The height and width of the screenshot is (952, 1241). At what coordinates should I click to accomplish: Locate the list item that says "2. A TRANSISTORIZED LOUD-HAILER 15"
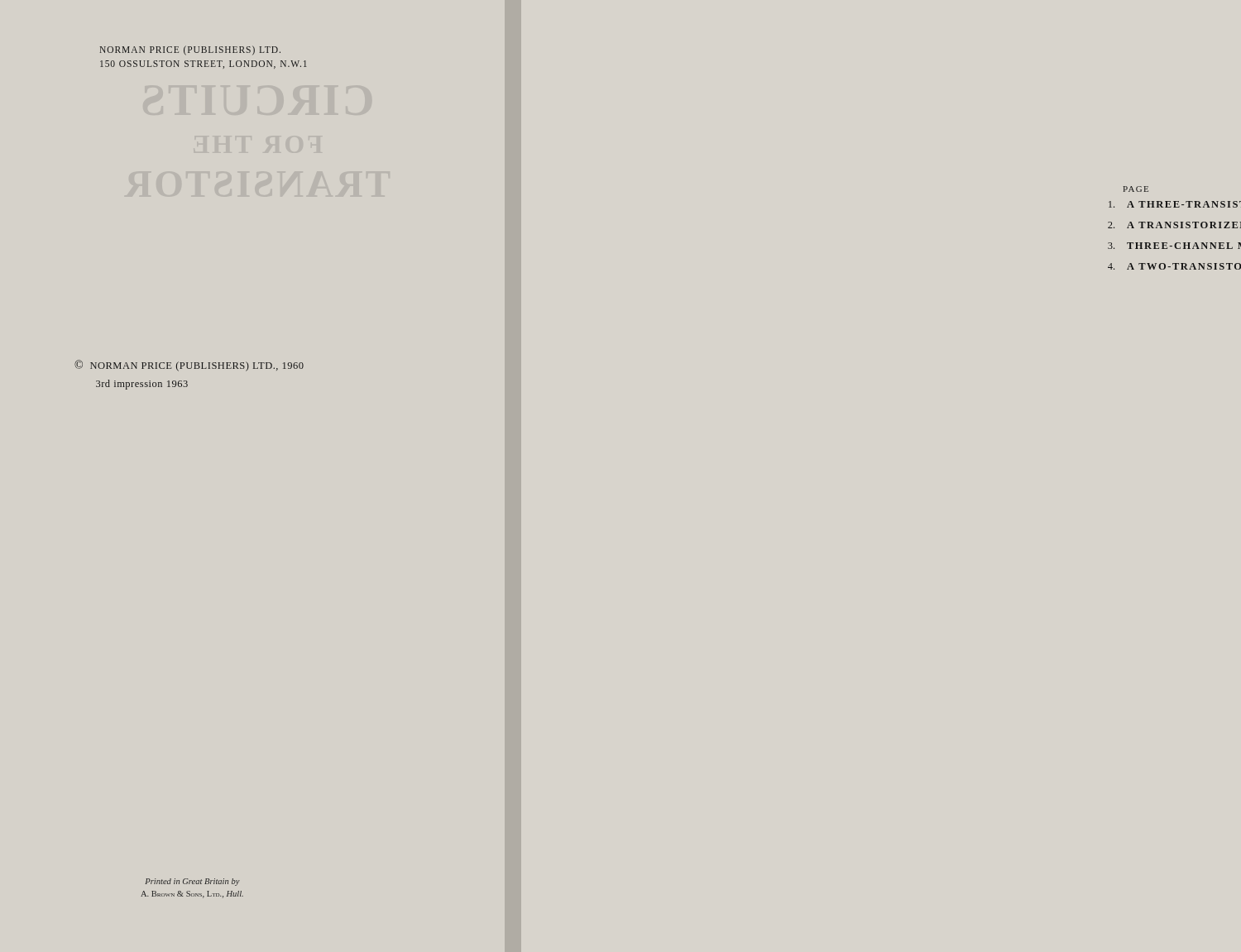pyautogui.click(x=1162, y=225)
